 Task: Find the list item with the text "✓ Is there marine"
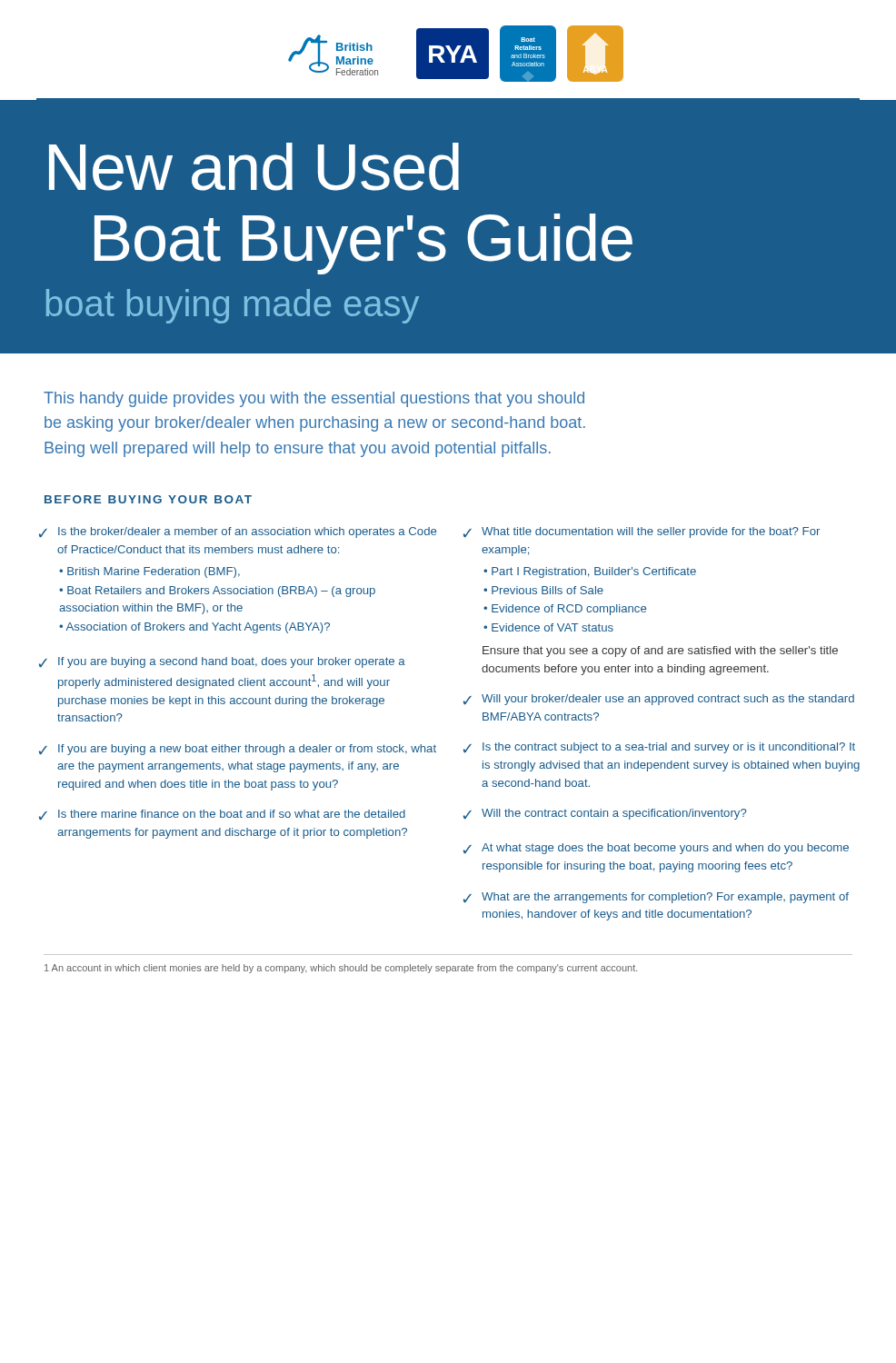click(238, 823)
